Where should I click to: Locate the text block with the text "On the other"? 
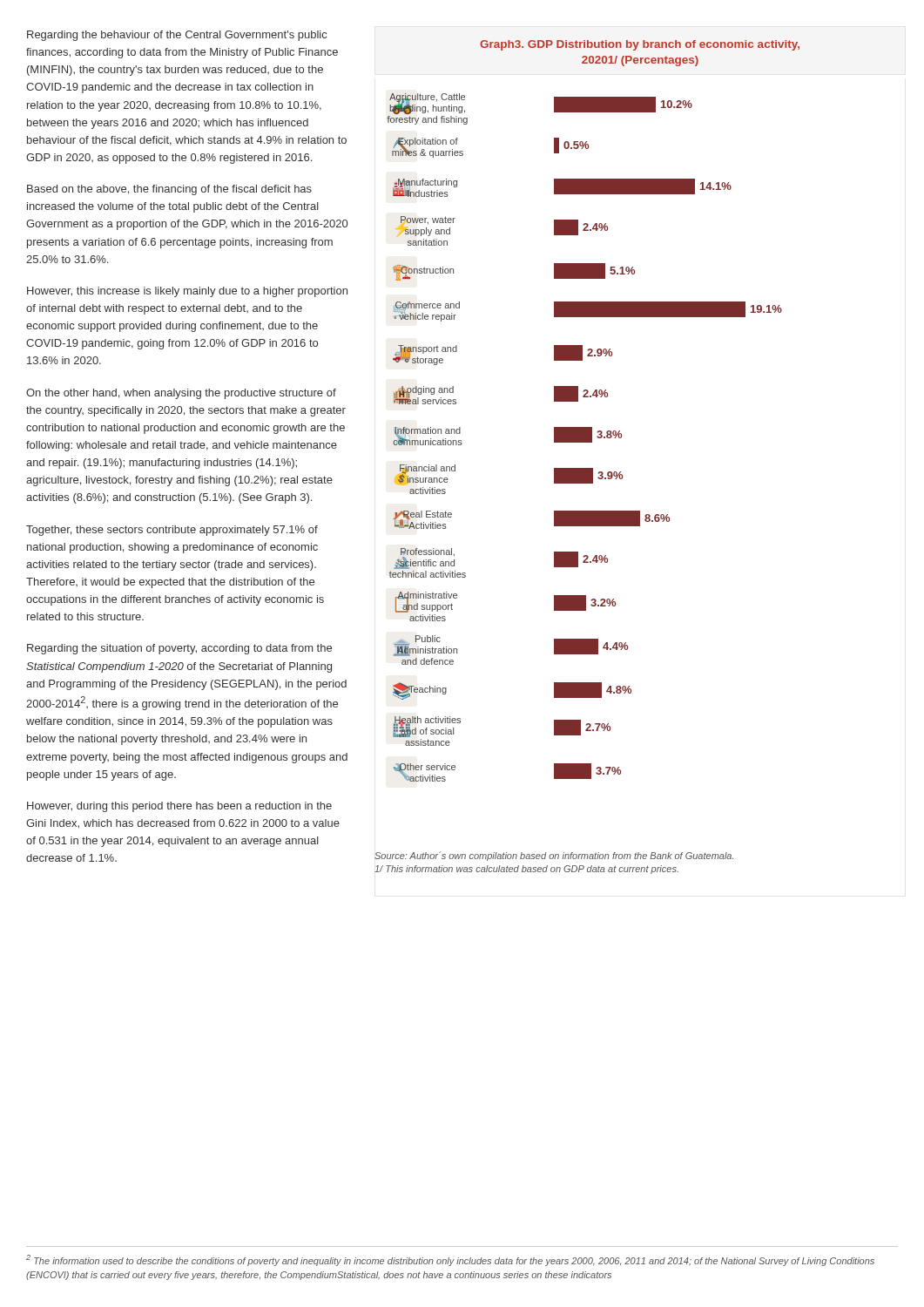point(186,445)
